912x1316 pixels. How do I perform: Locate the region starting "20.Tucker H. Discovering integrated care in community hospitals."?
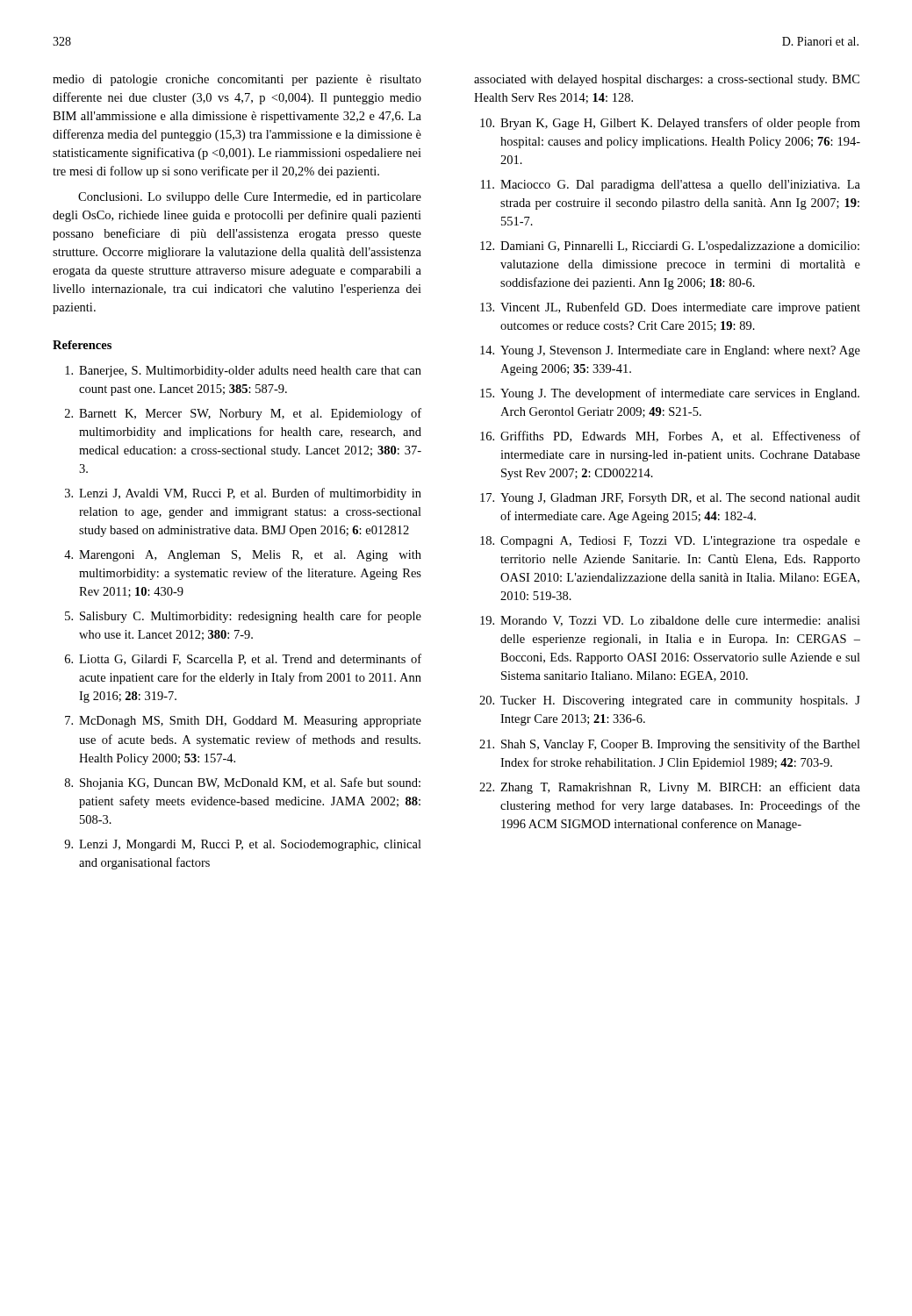tap(667, 710)
